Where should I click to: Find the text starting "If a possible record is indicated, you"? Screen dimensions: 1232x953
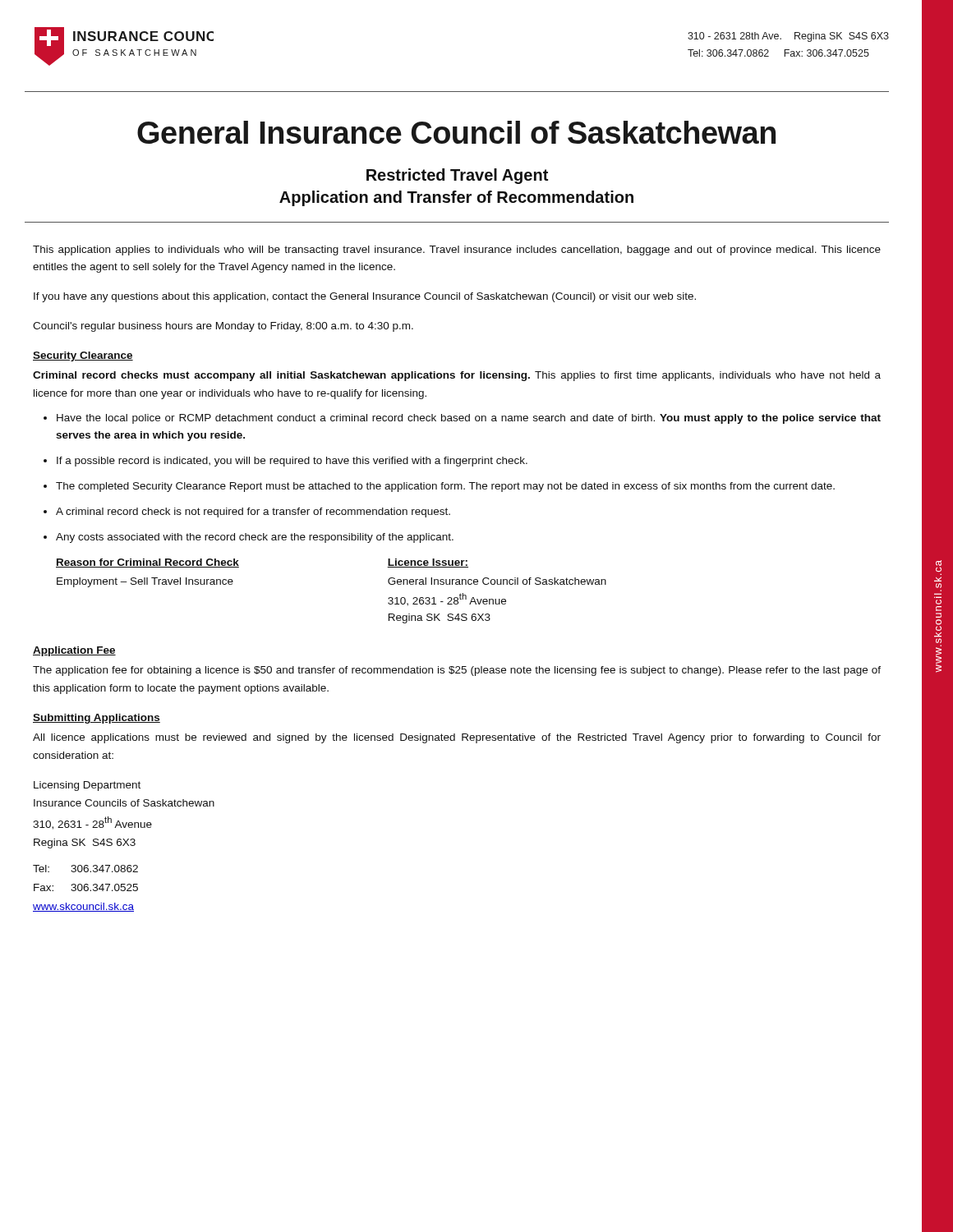(292, 461)
